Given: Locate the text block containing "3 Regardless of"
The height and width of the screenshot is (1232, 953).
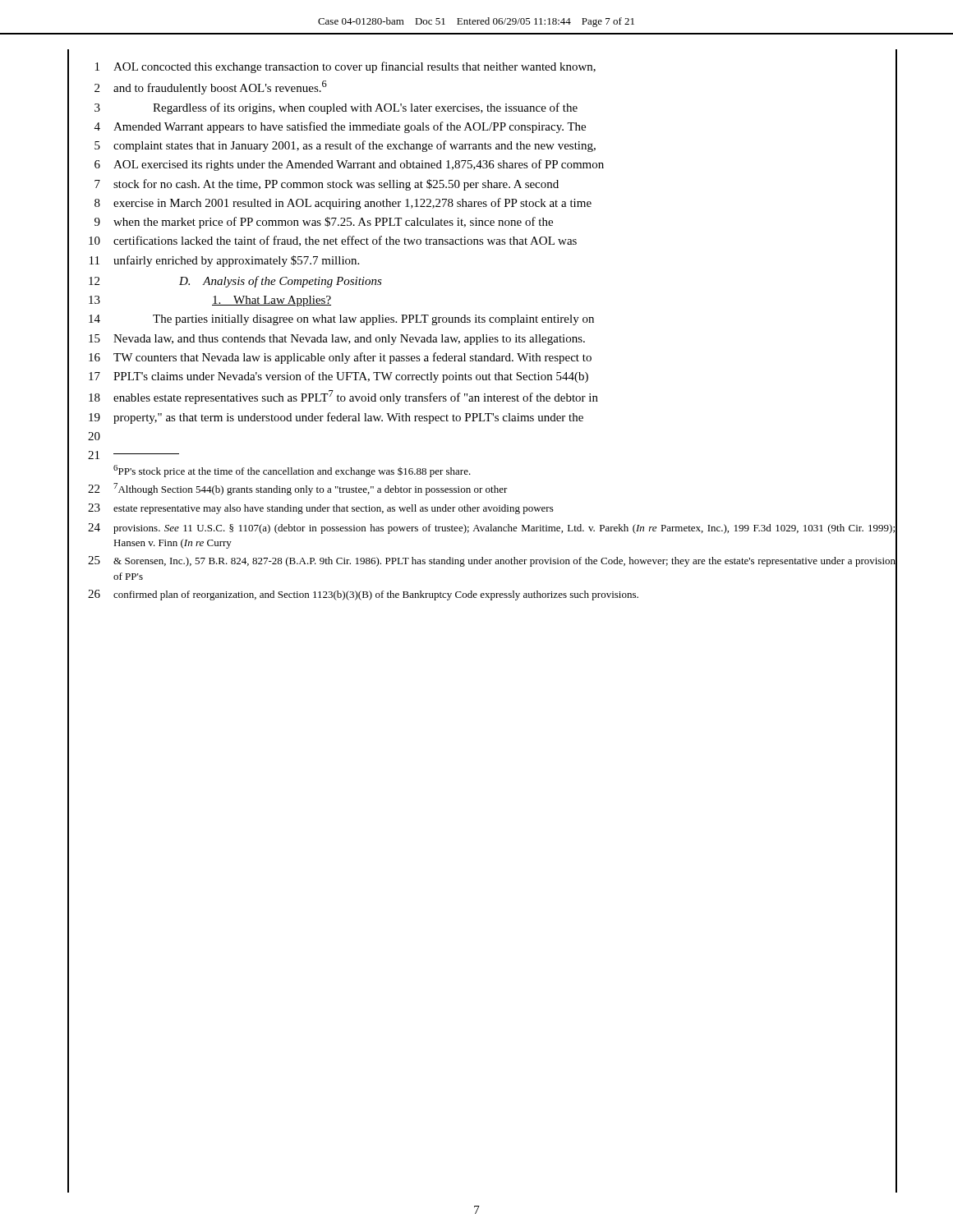Looking at the screenshot, I should [482, 184].
